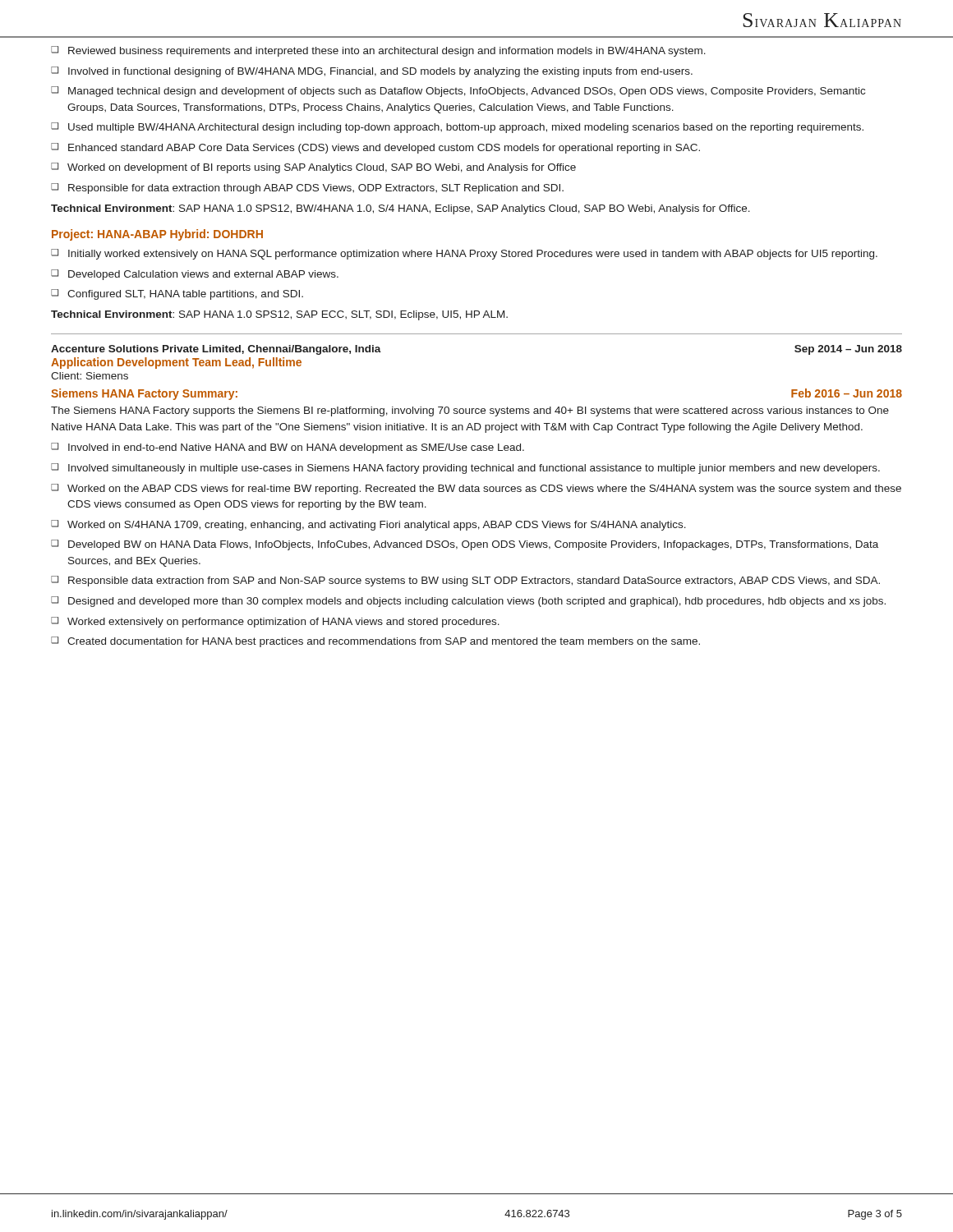Image resolution: width=953 pixels, height=1232 pixels.
Task: Find the section header containing "Siemens HANA Factory Summary:"
Action: tap(145, 394)
